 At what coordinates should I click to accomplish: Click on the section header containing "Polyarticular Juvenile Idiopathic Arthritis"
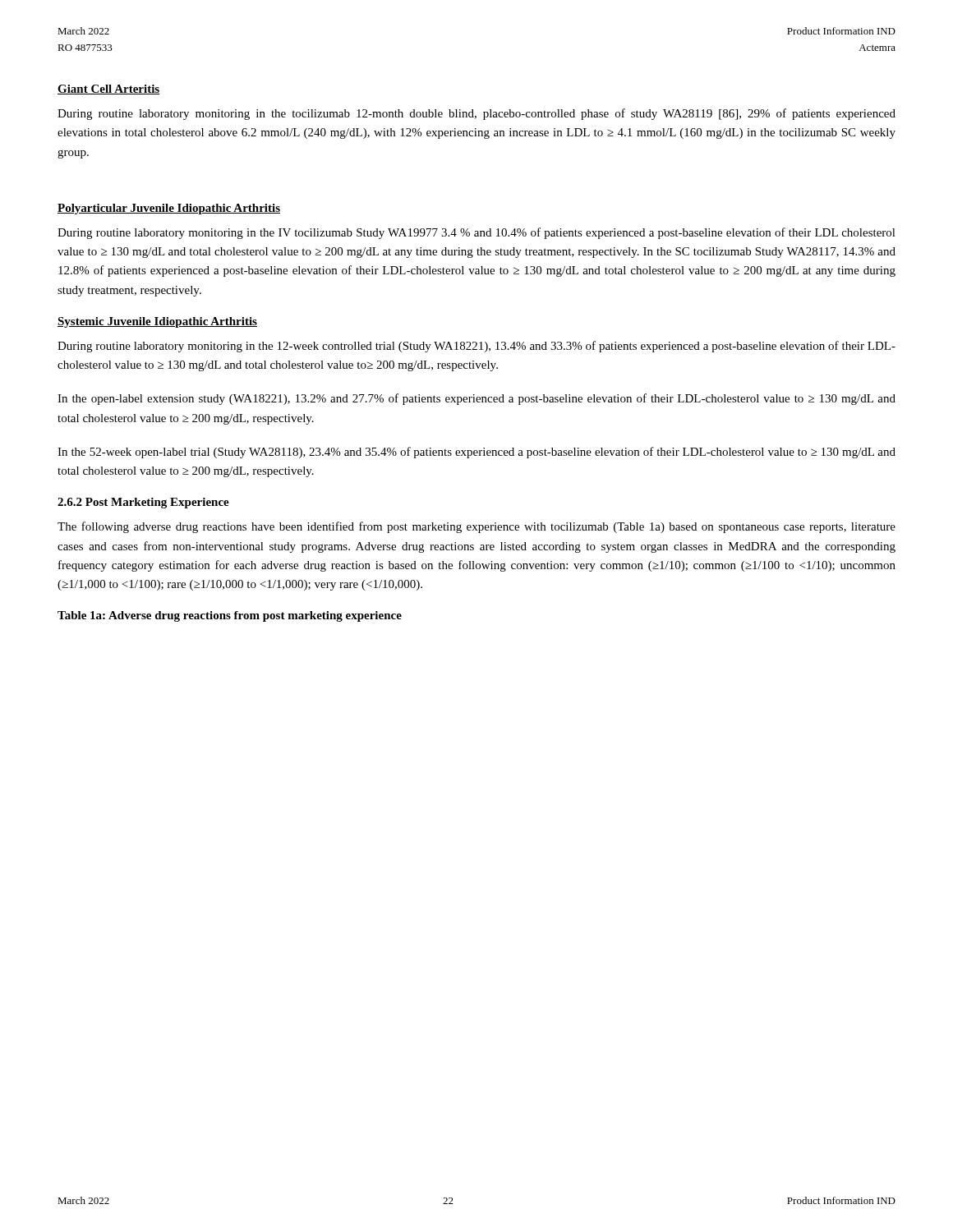point(169,208)
